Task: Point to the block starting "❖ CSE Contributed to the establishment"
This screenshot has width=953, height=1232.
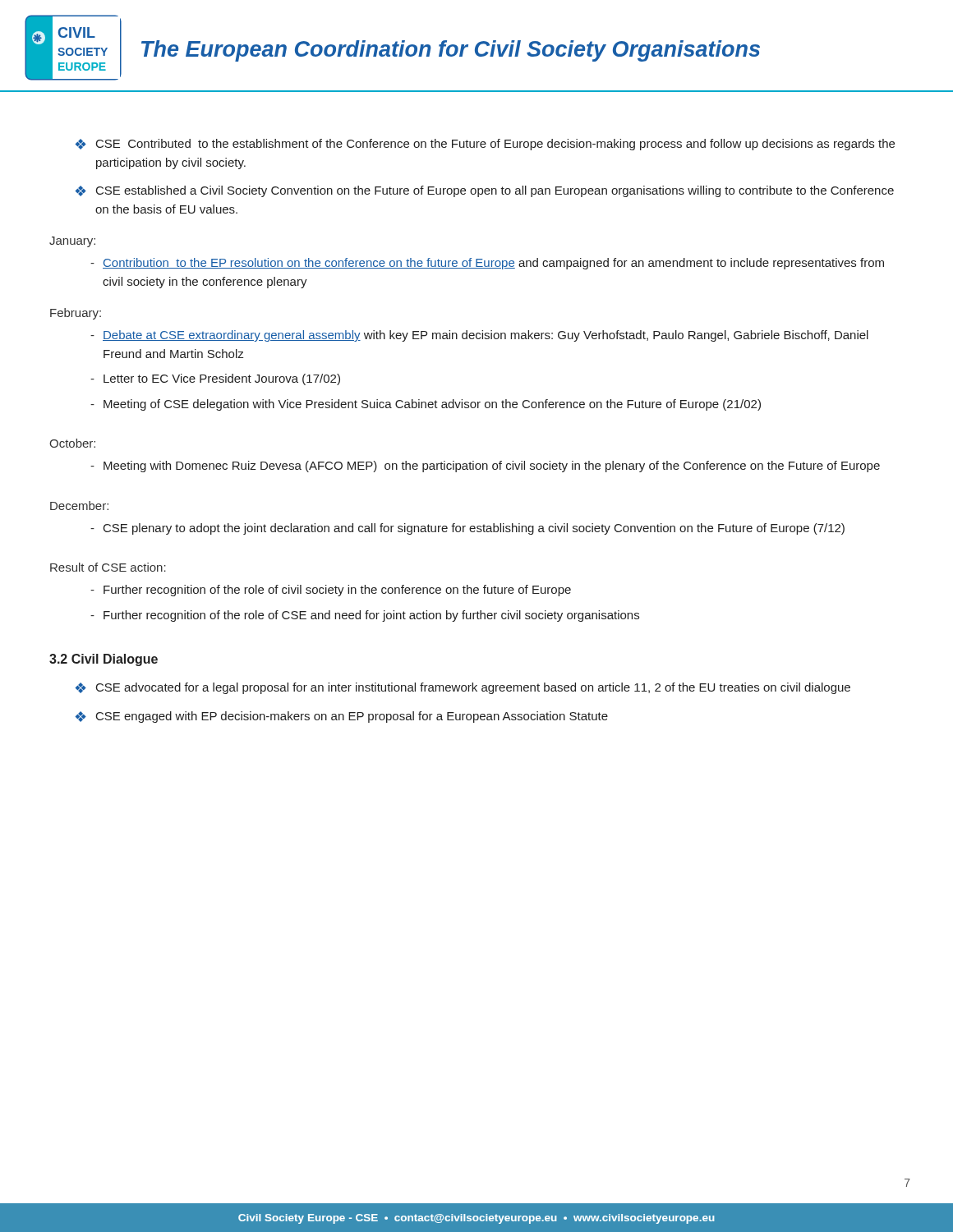Action: (x=489, y=153)
